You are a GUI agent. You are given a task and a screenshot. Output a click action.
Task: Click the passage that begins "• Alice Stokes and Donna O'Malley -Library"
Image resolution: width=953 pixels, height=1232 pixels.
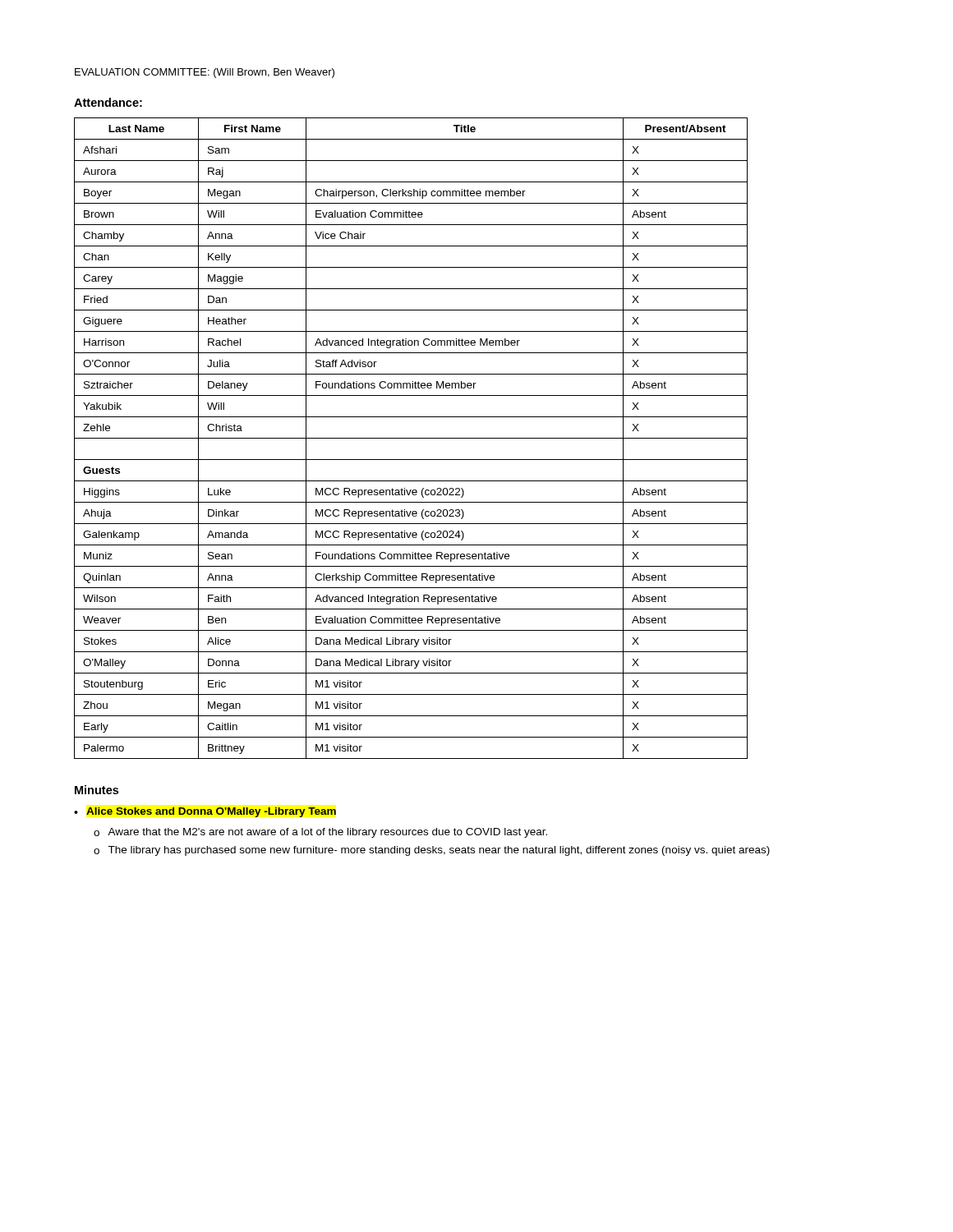205,812
